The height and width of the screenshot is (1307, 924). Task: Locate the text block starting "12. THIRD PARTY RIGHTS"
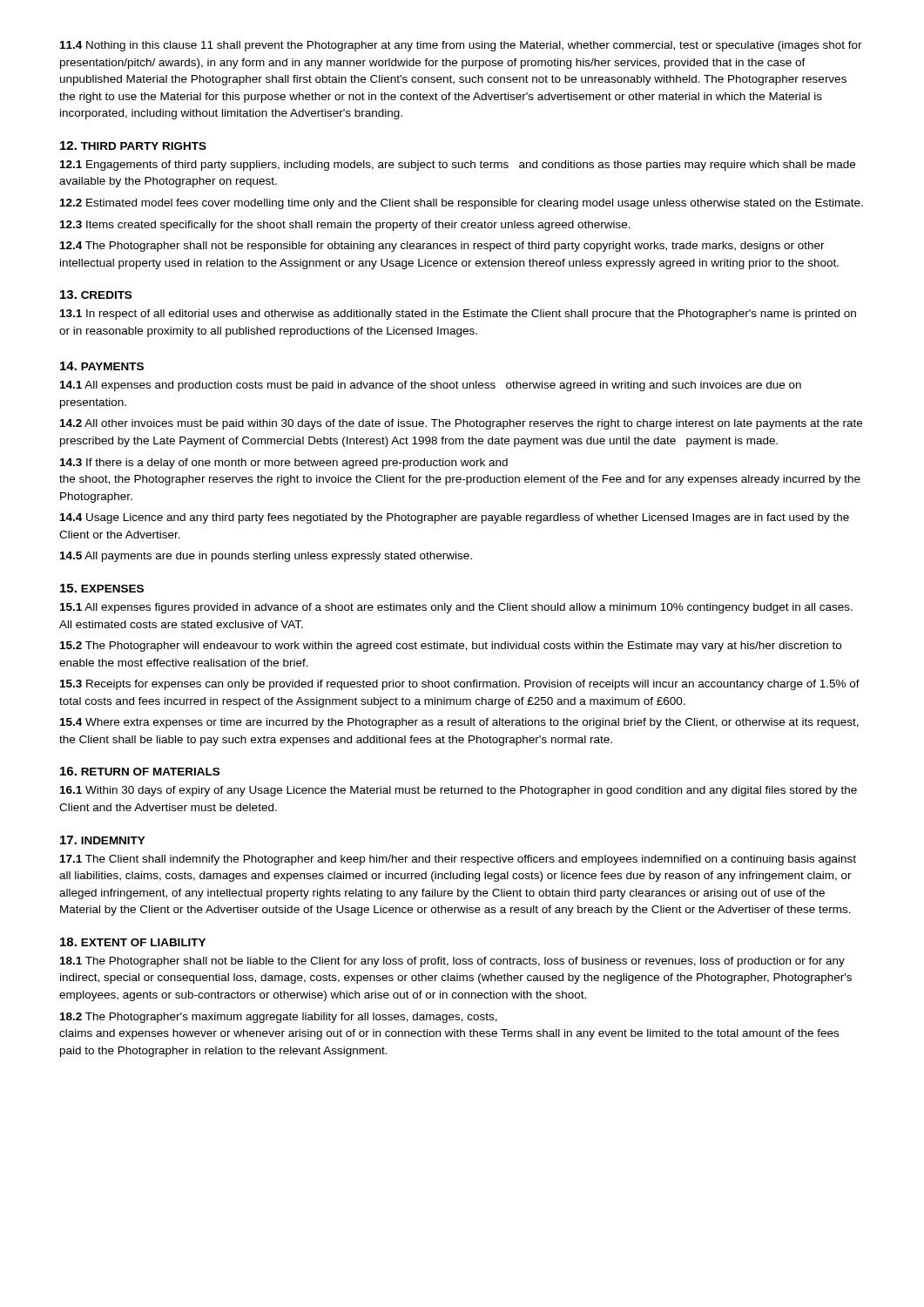pos(133,145)
